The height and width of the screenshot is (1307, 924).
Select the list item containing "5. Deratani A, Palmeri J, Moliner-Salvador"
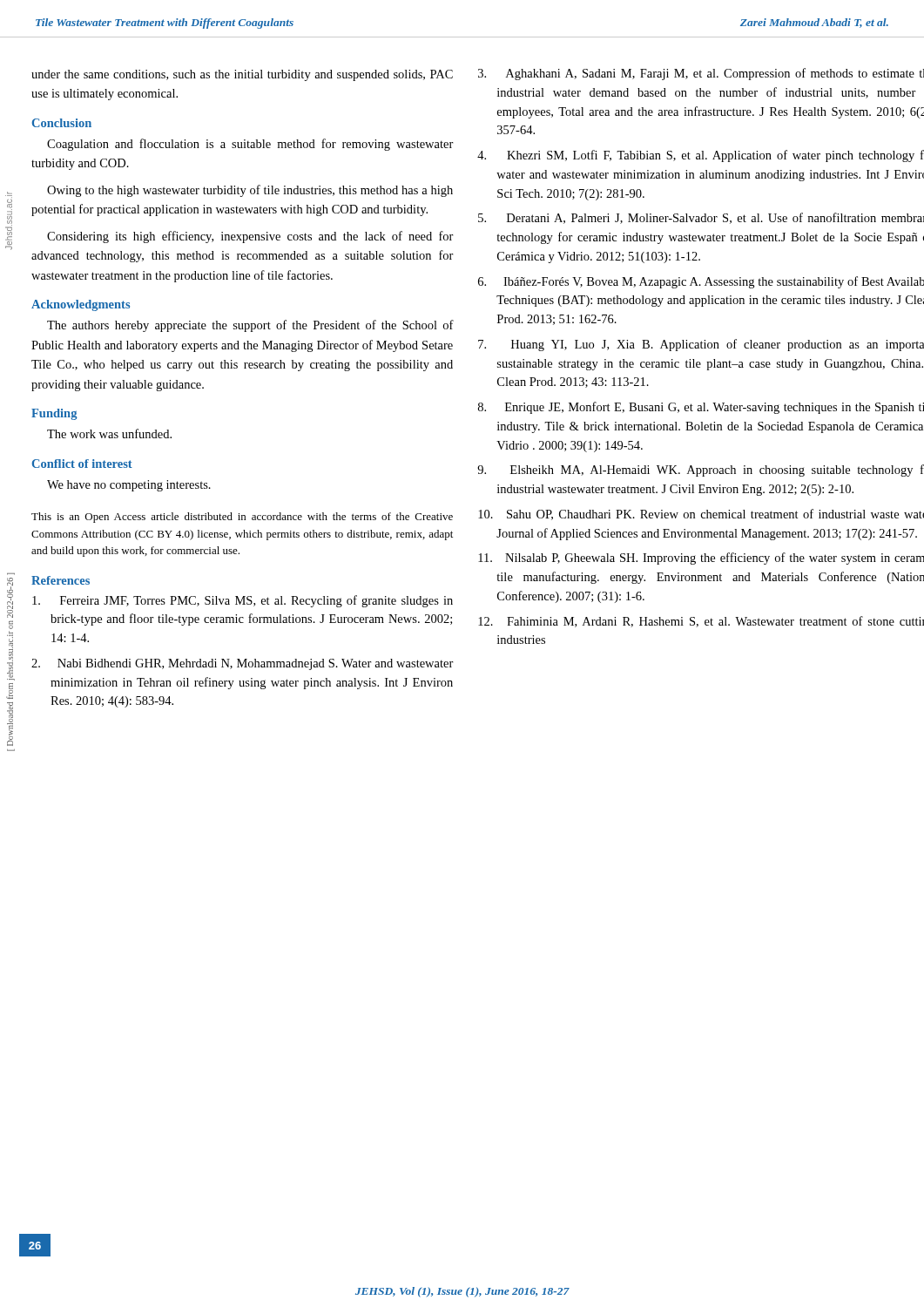pos(701,238)
